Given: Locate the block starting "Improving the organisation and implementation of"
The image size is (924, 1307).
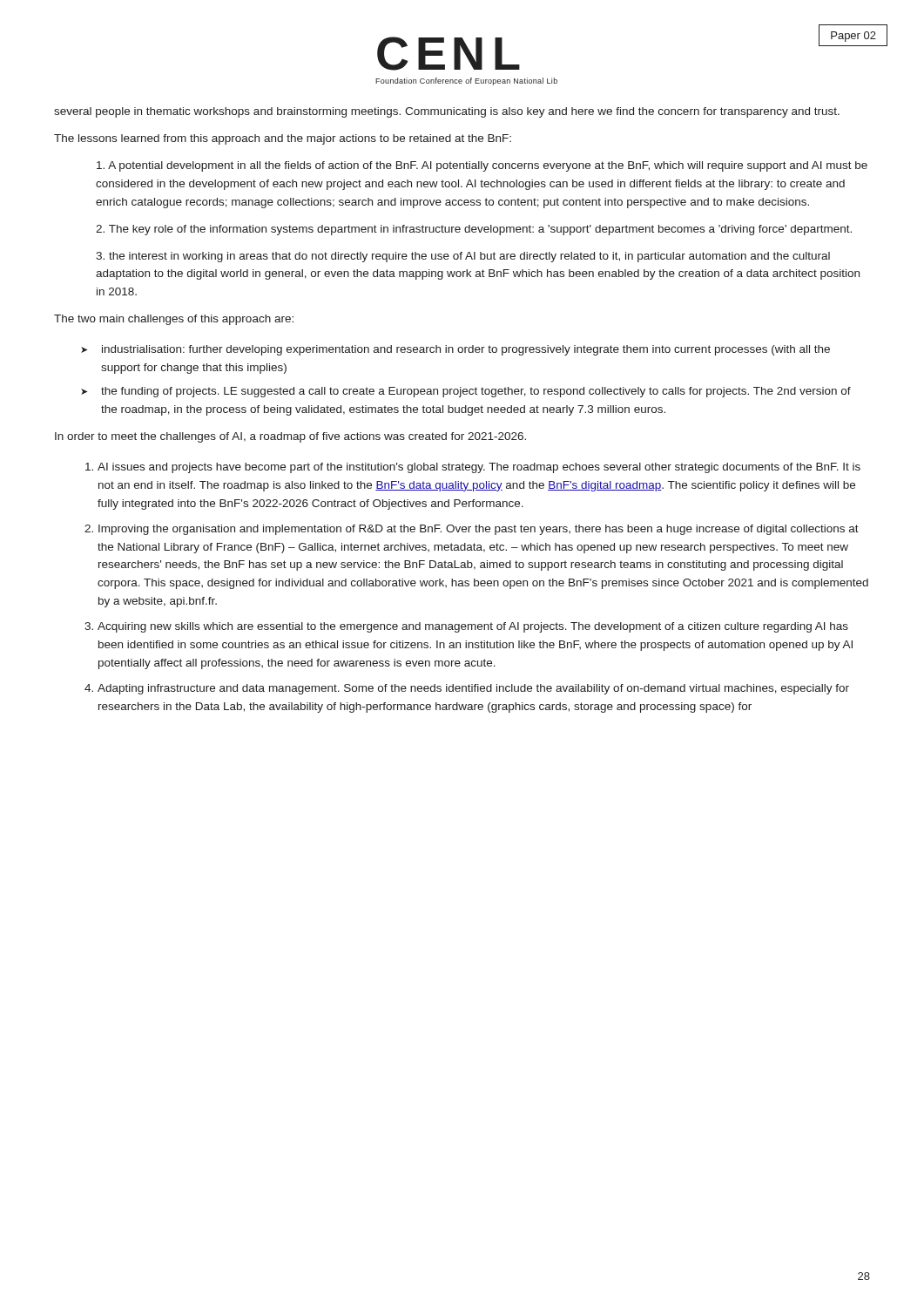Looking at the screenshot, I should (483, 565).
